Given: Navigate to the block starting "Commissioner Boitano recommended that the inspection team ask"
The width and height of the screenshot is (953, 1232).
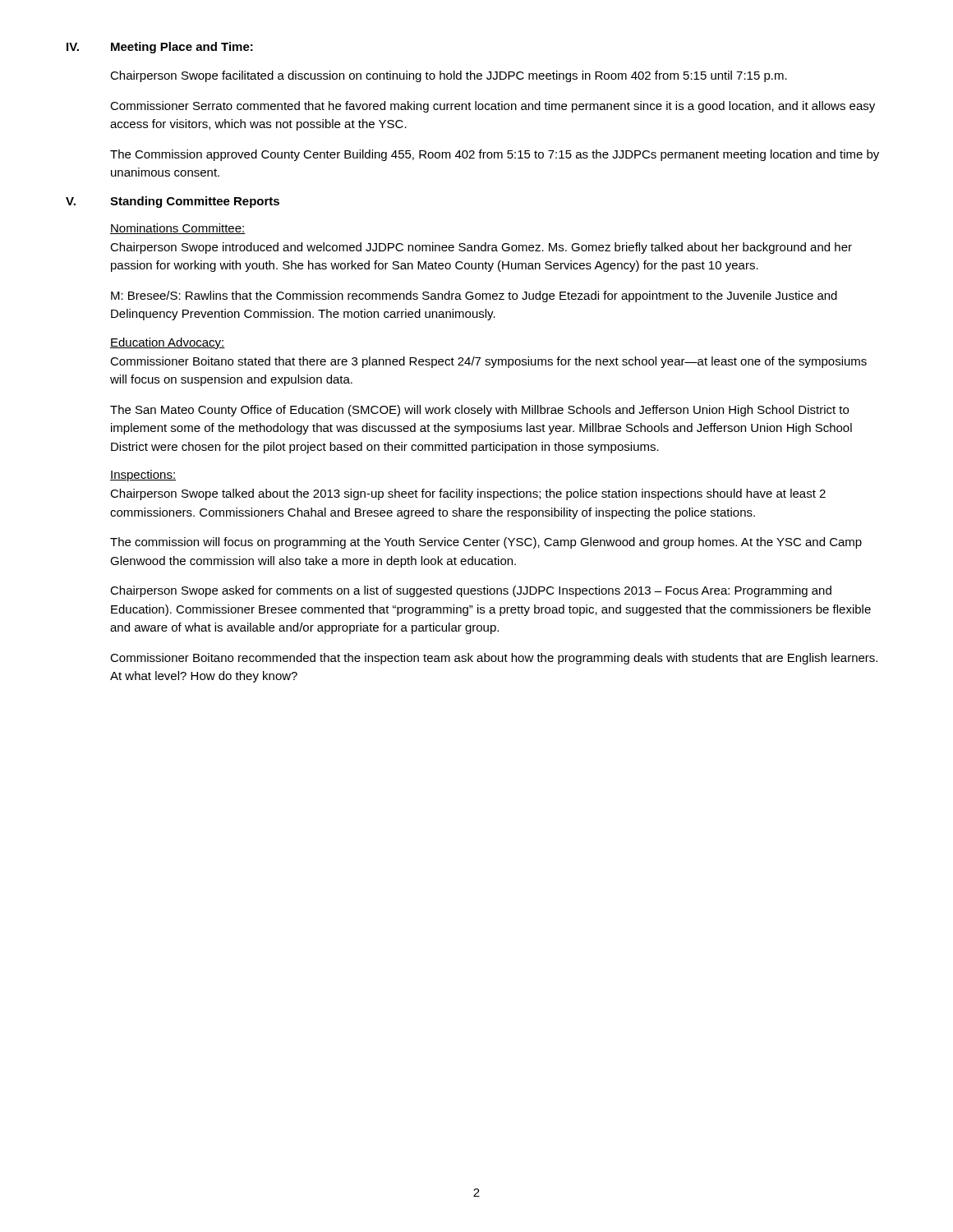Looking at the screenshot, I should [494, 666].
